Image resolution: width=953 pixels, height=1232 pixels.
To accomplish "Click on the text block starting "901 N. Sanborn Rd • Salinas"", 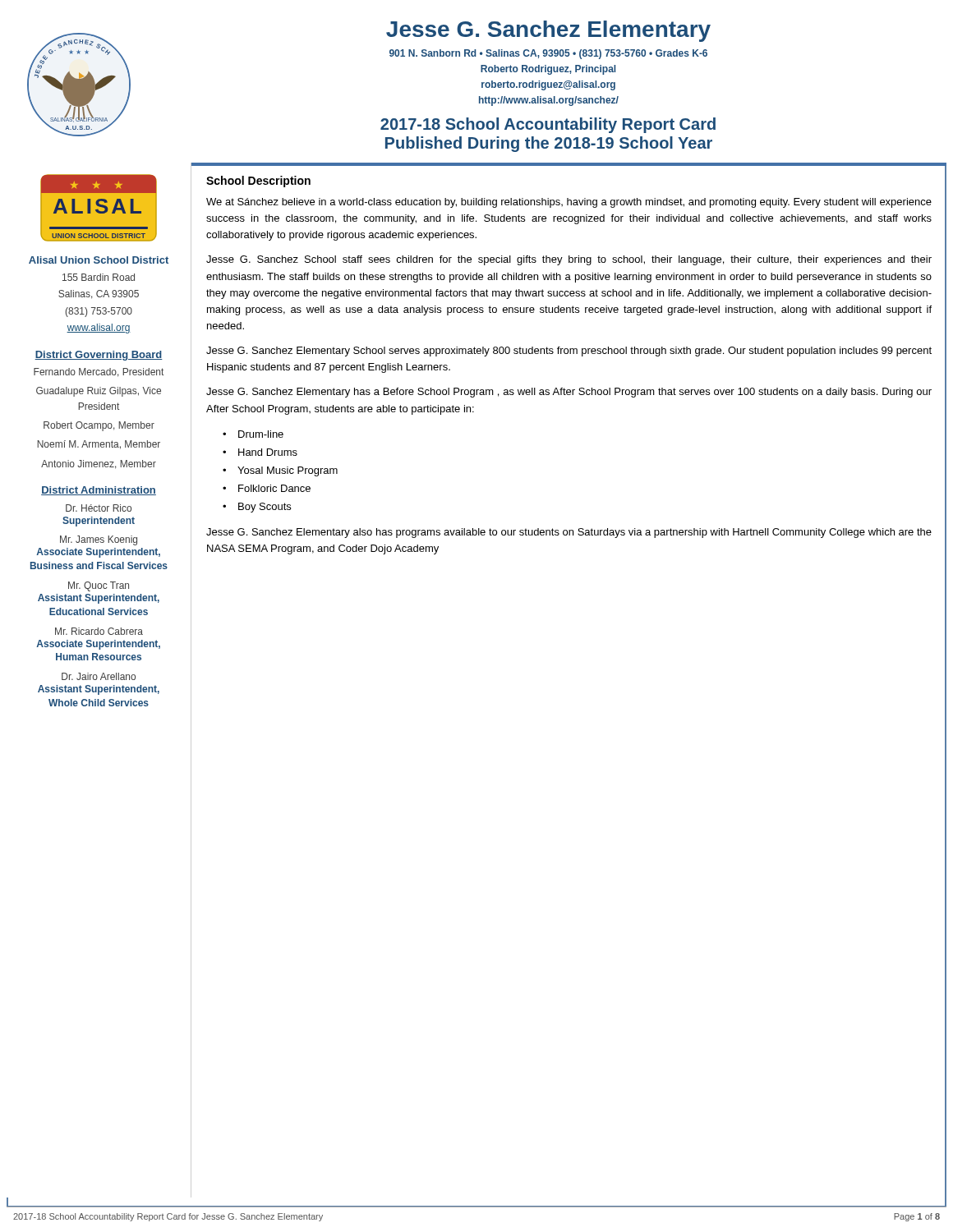I will [x=548, y=77].
